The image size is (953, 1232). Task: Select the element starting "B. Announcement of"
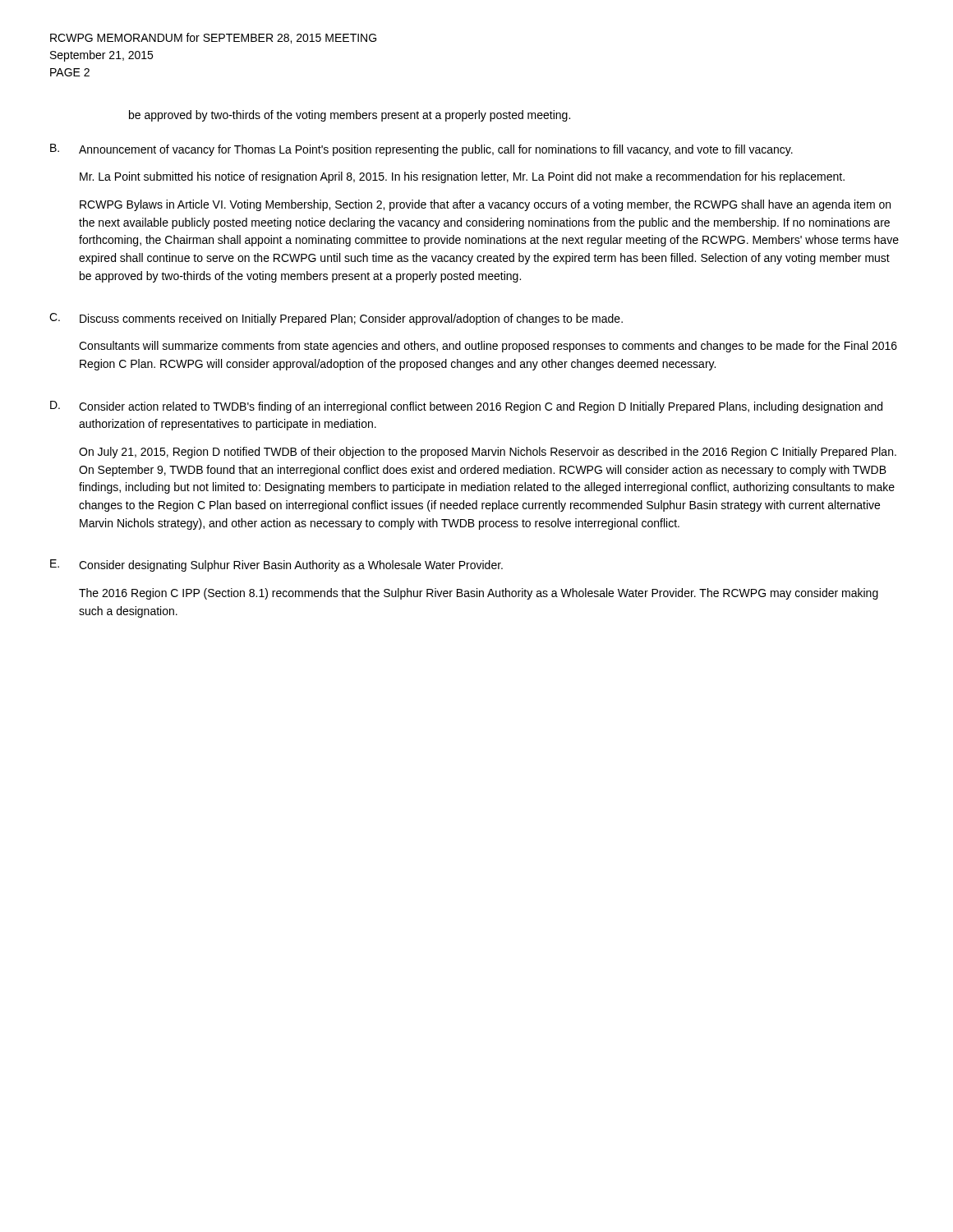coord(476,218)
